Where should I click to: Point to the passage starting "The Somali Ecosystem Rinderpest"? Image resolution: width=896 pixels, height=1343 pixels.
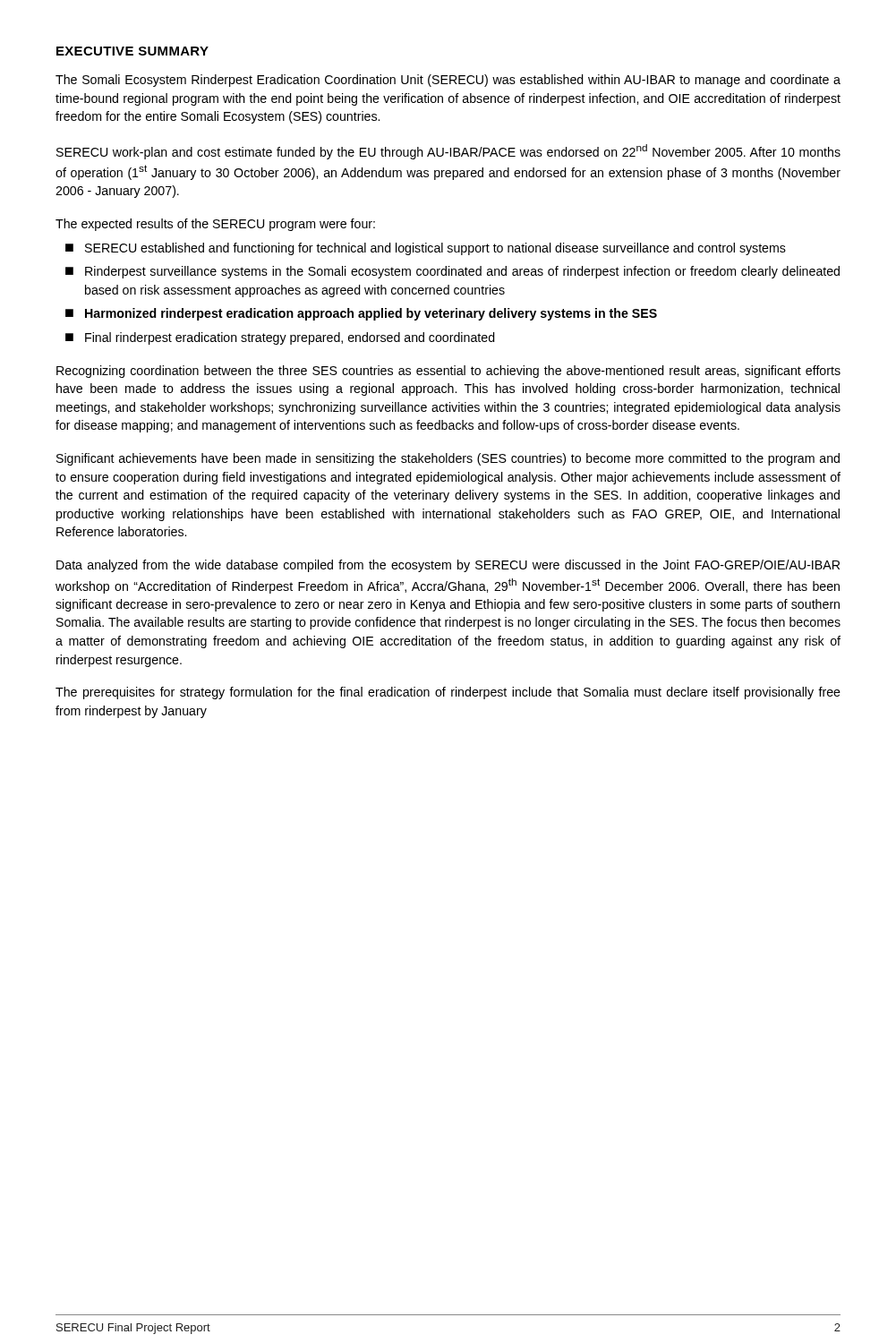point(448,98)
